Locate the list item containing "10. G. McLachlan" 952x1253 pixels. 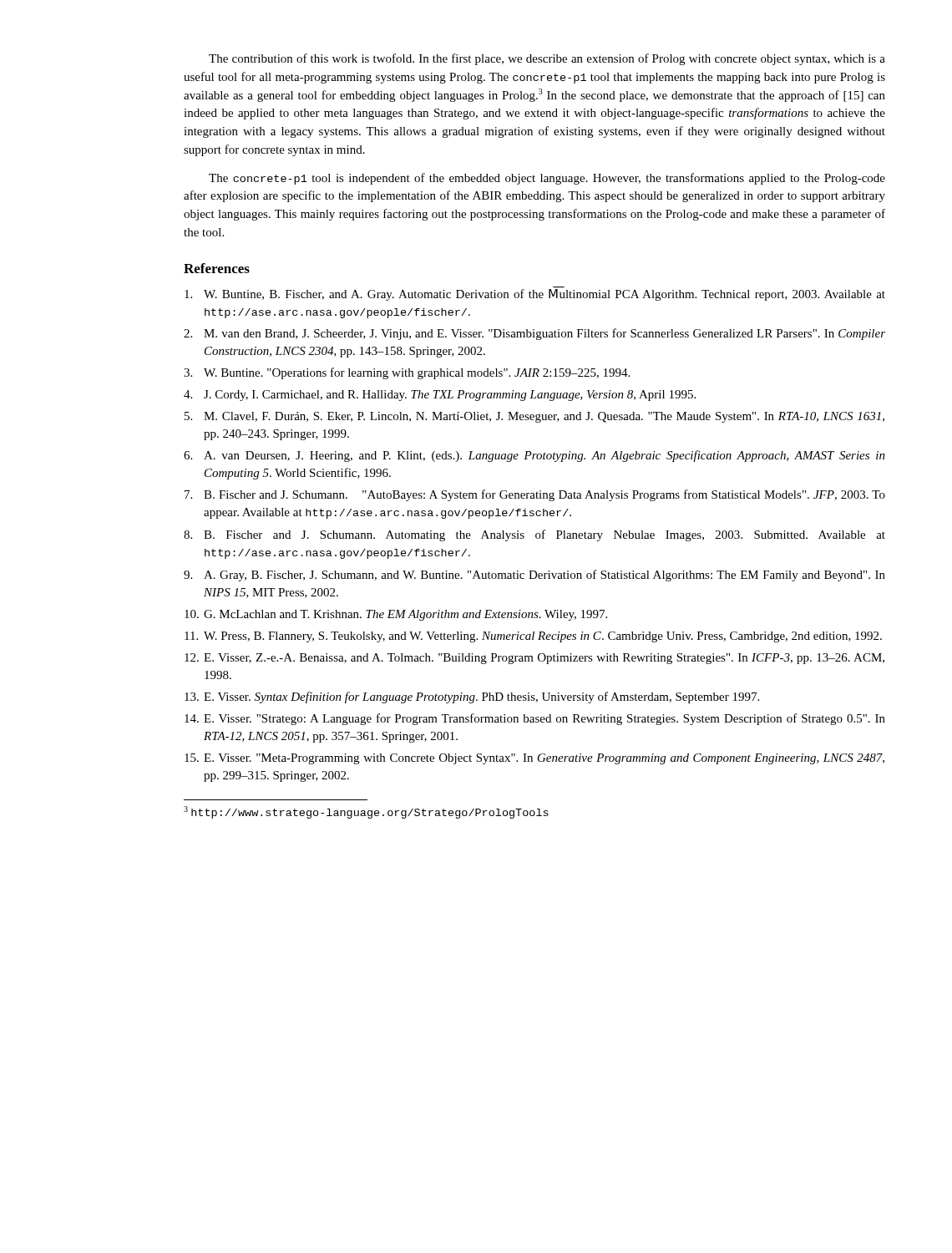coord(534,614)
